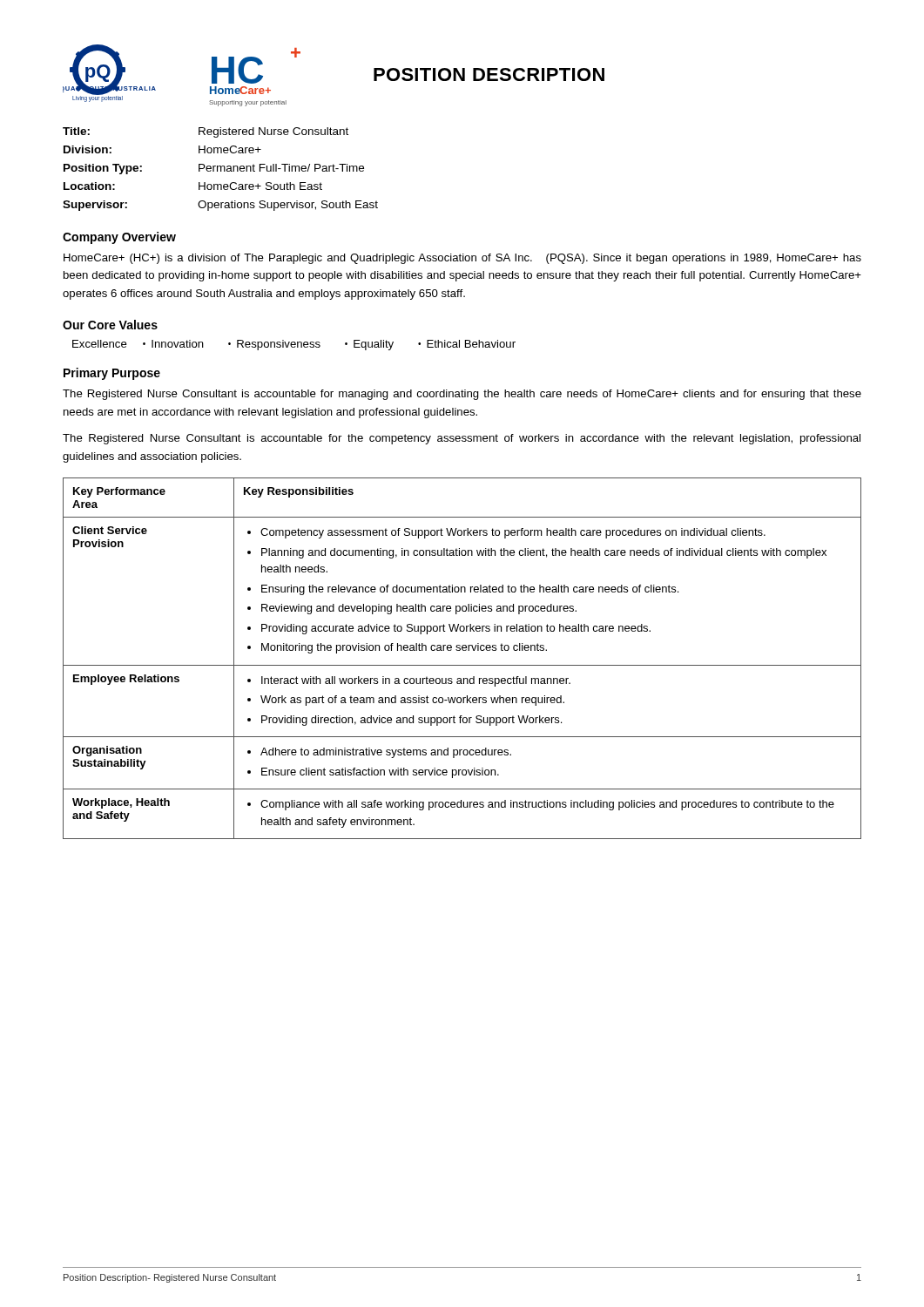This screenshot has height=1307, width=924.
Task: Click on the region starting "POSITION DESCRIPTION"
Action: pyautogui.click(x=489, y=74)
